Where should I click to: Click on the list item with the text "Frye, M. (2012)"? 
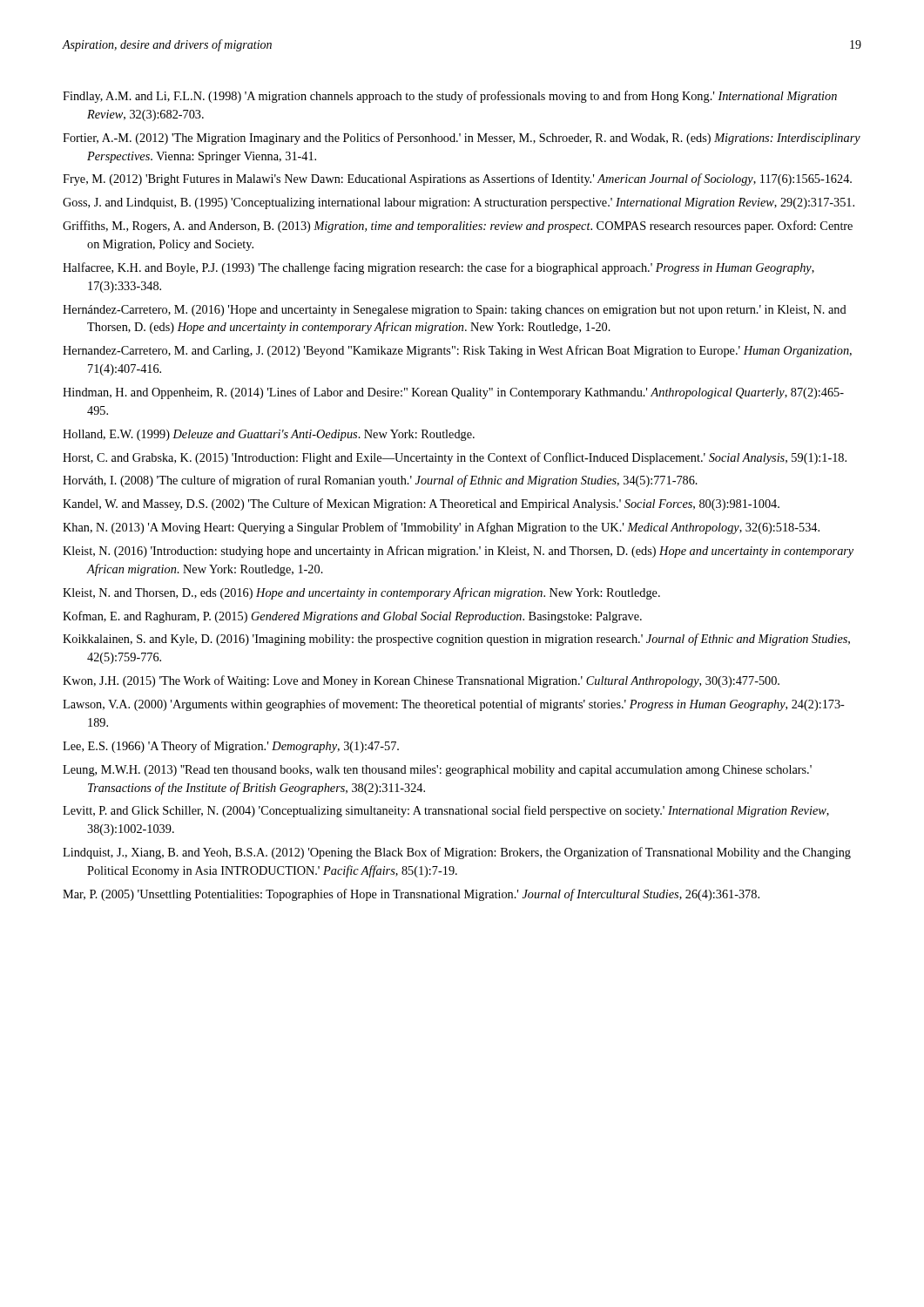coord(458,179)
